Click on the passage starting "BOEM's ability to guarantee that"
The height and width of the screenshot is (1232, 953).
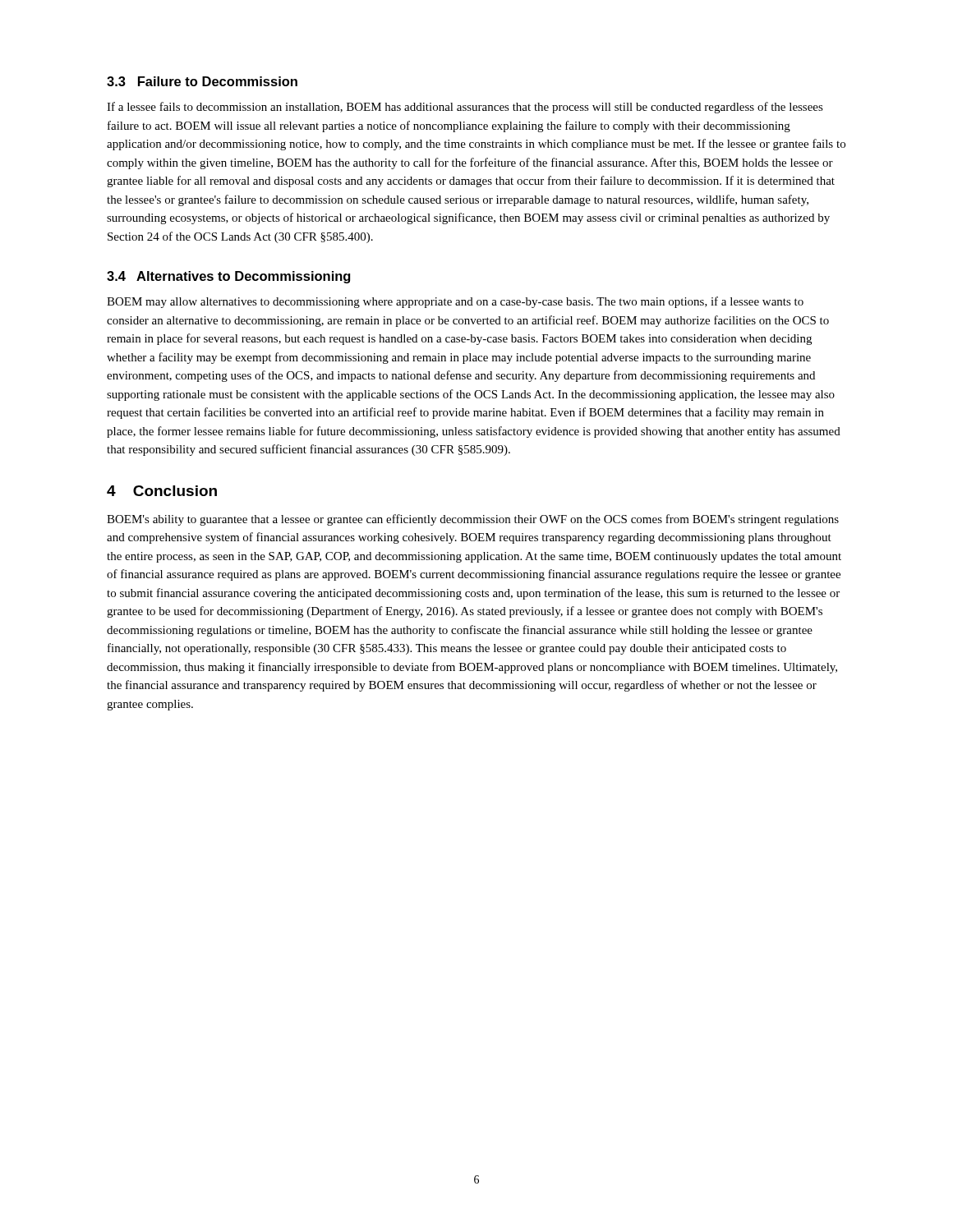[474, 611]
